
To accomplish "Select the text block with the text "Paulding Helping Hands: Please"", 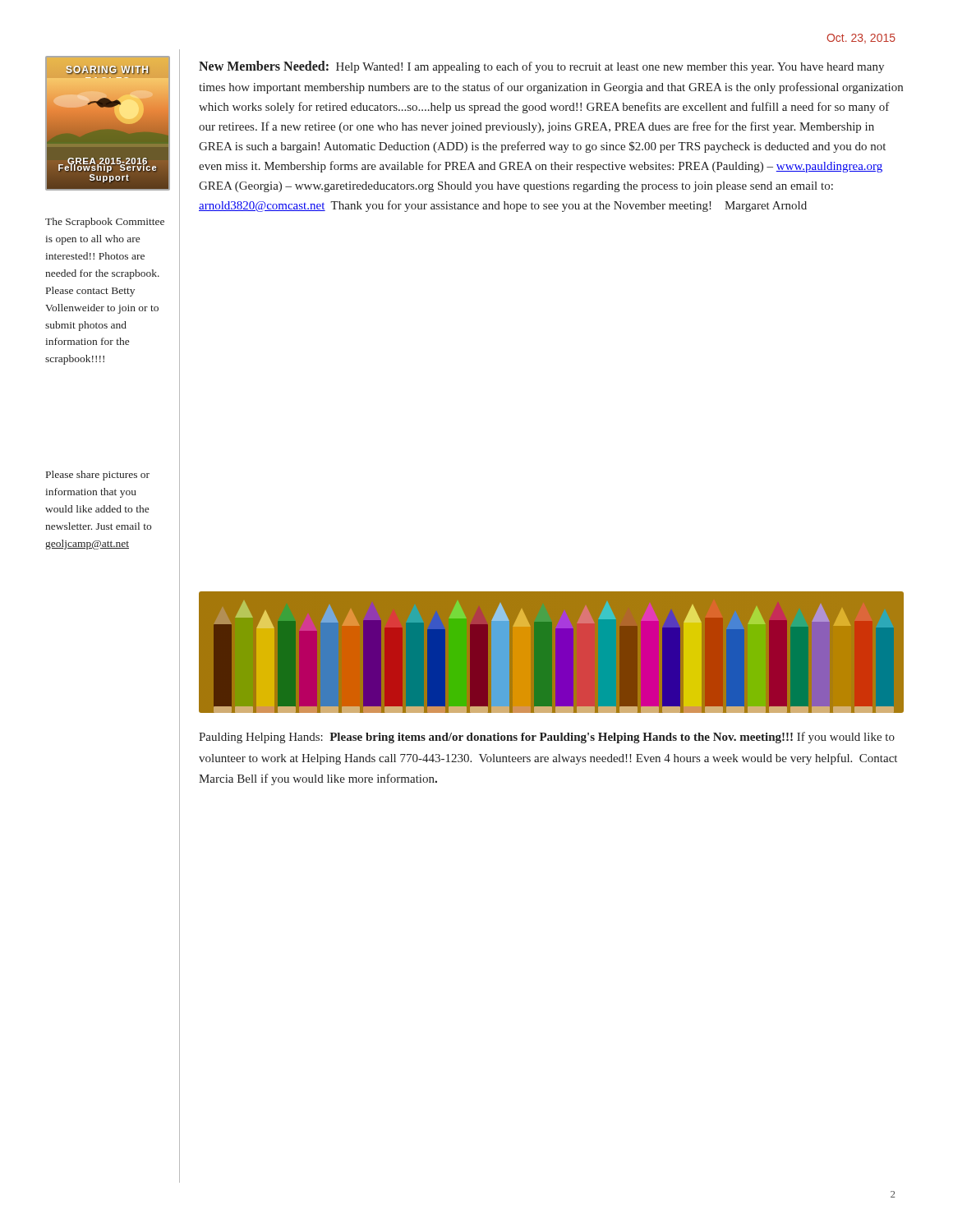I will coord(548,758).
